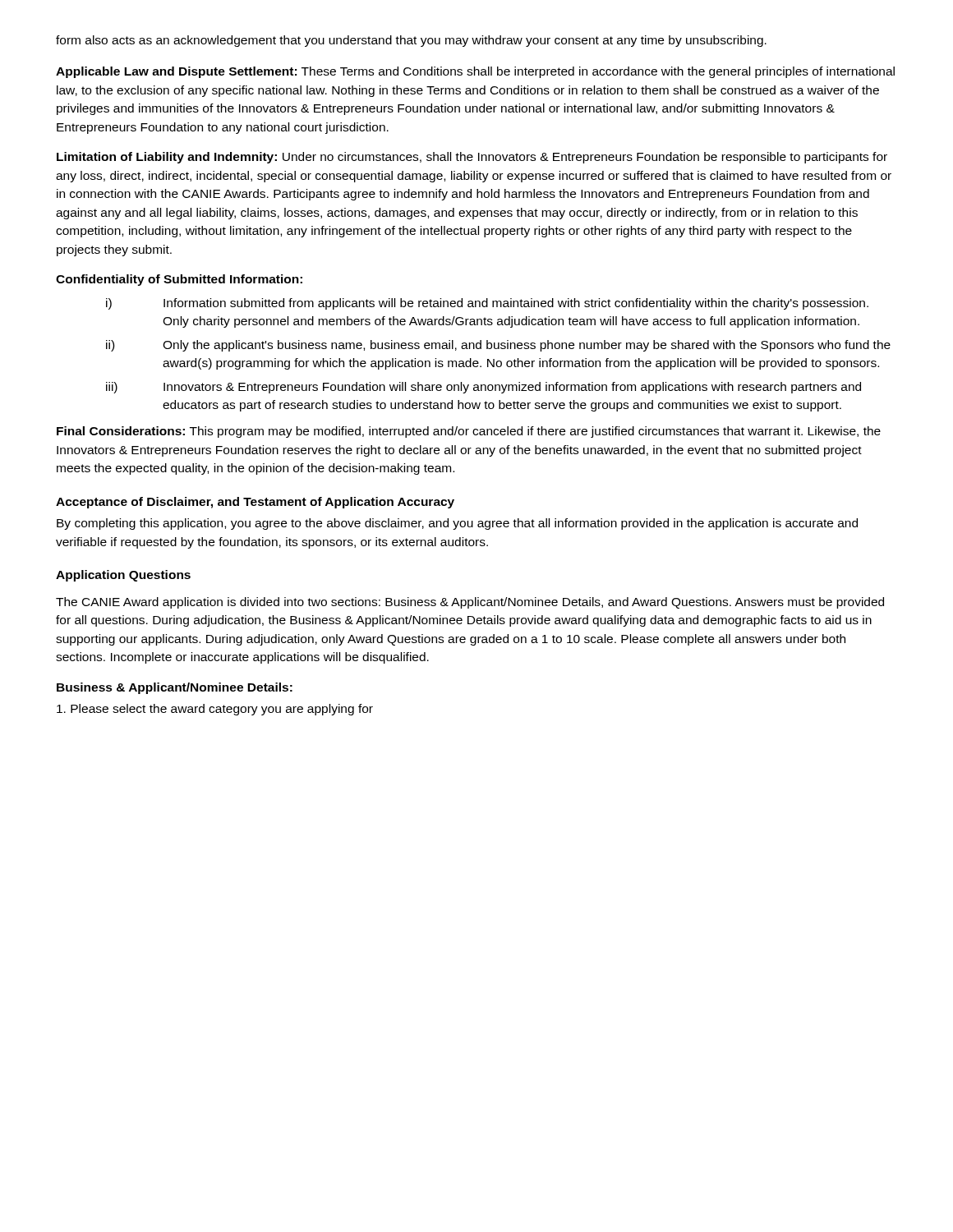Locate the text block starting "Business & Applicant/Nominee Details:"
This screenshot has width=953, height=1232.
point(174,687)
